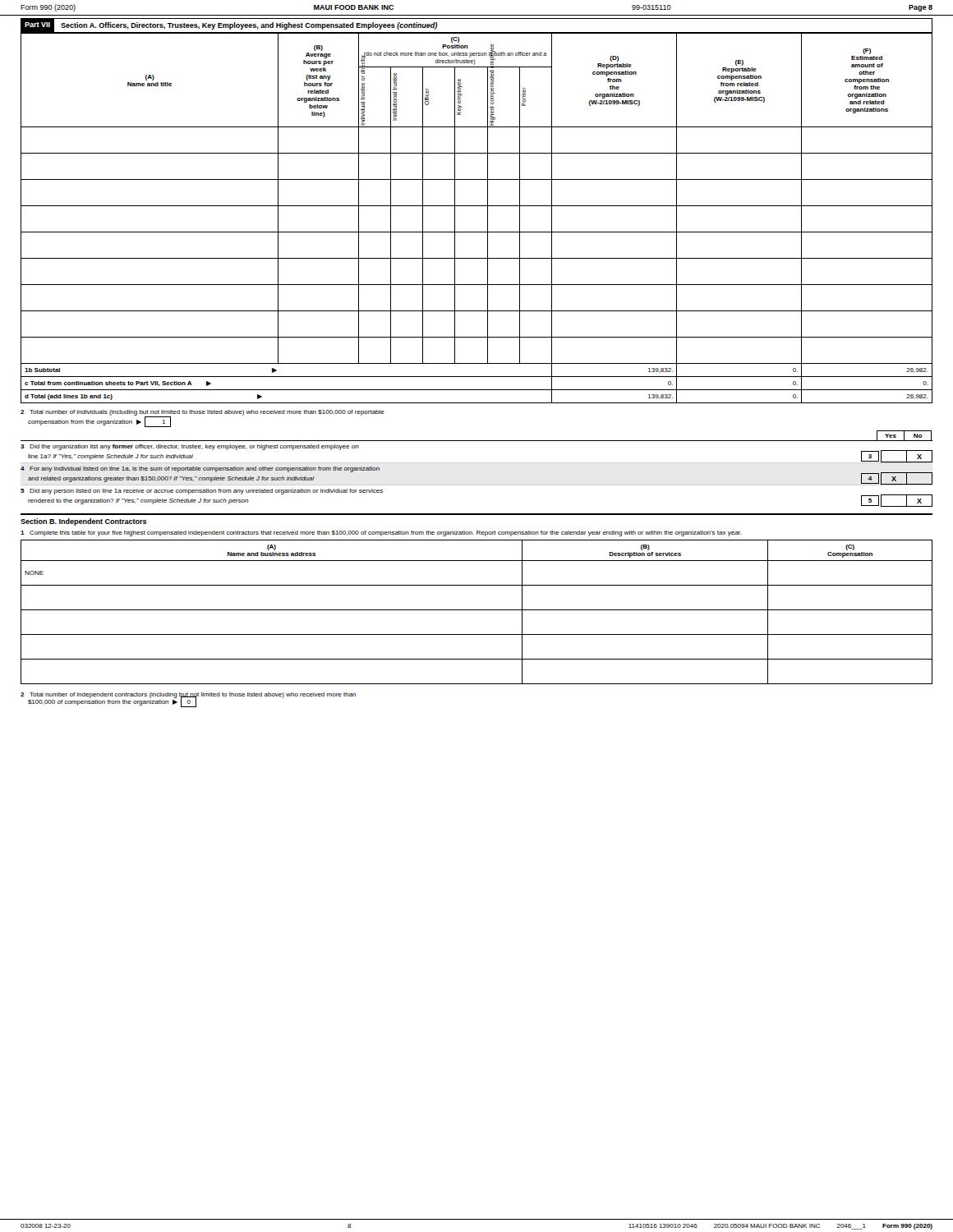
Task: Select the table that reads "(C) Compensation"
Action: pos(476,612)
